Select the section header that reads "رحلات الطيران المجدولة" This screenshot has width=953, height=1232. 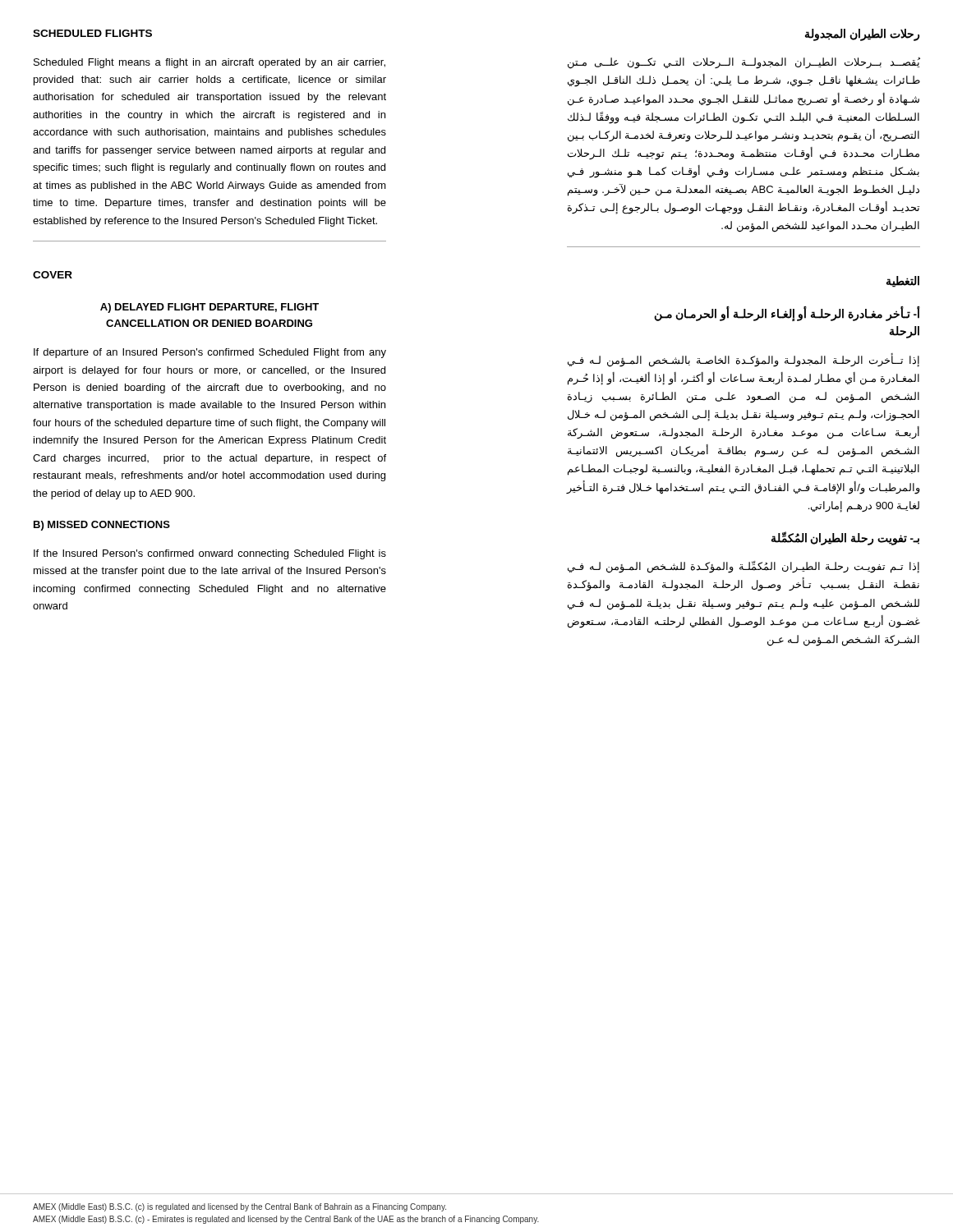[x=862, y=35]
